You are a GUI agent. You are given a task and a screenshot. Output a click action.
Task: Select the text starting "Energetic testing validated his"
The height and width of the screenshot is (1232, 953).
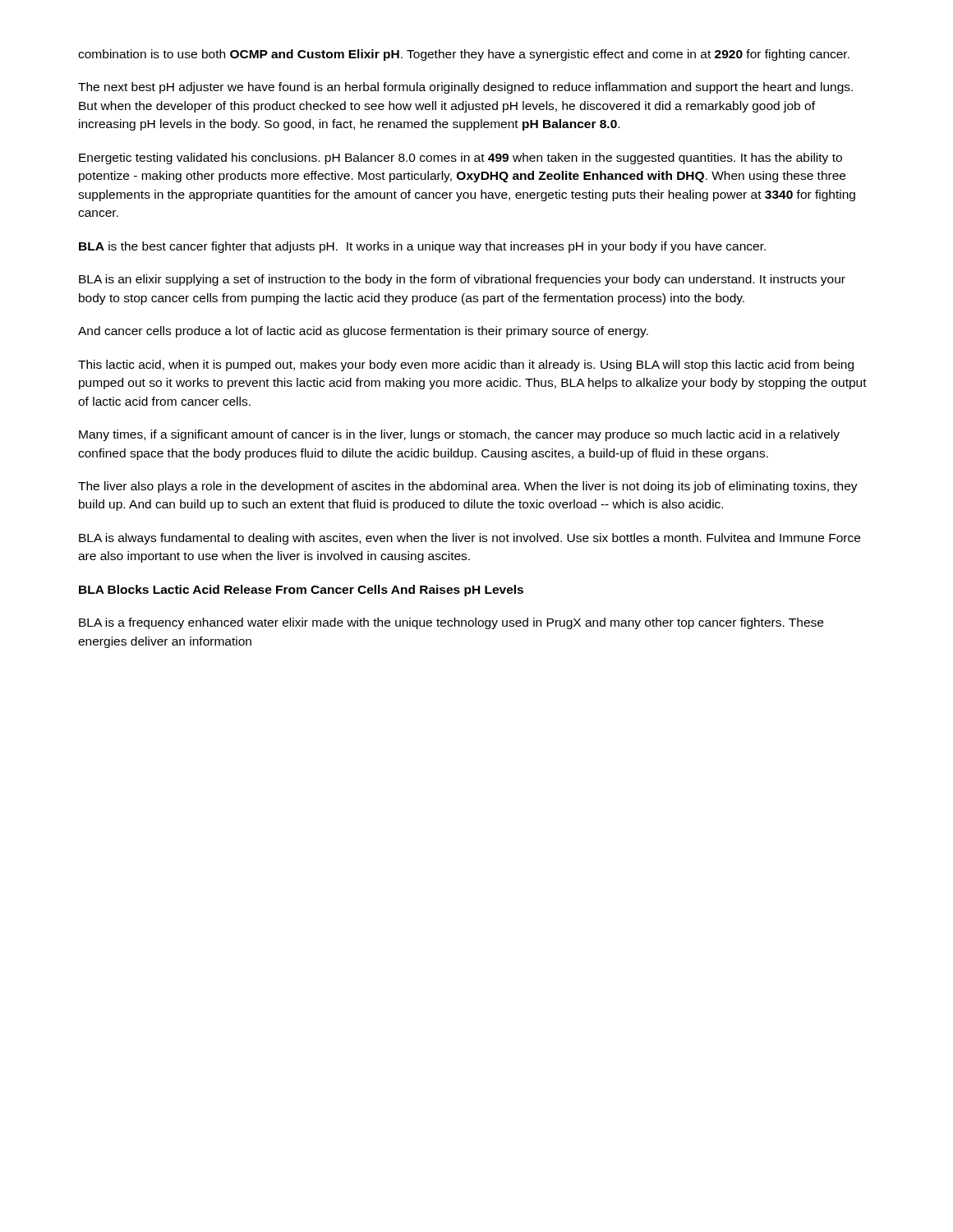click(467, 185)
